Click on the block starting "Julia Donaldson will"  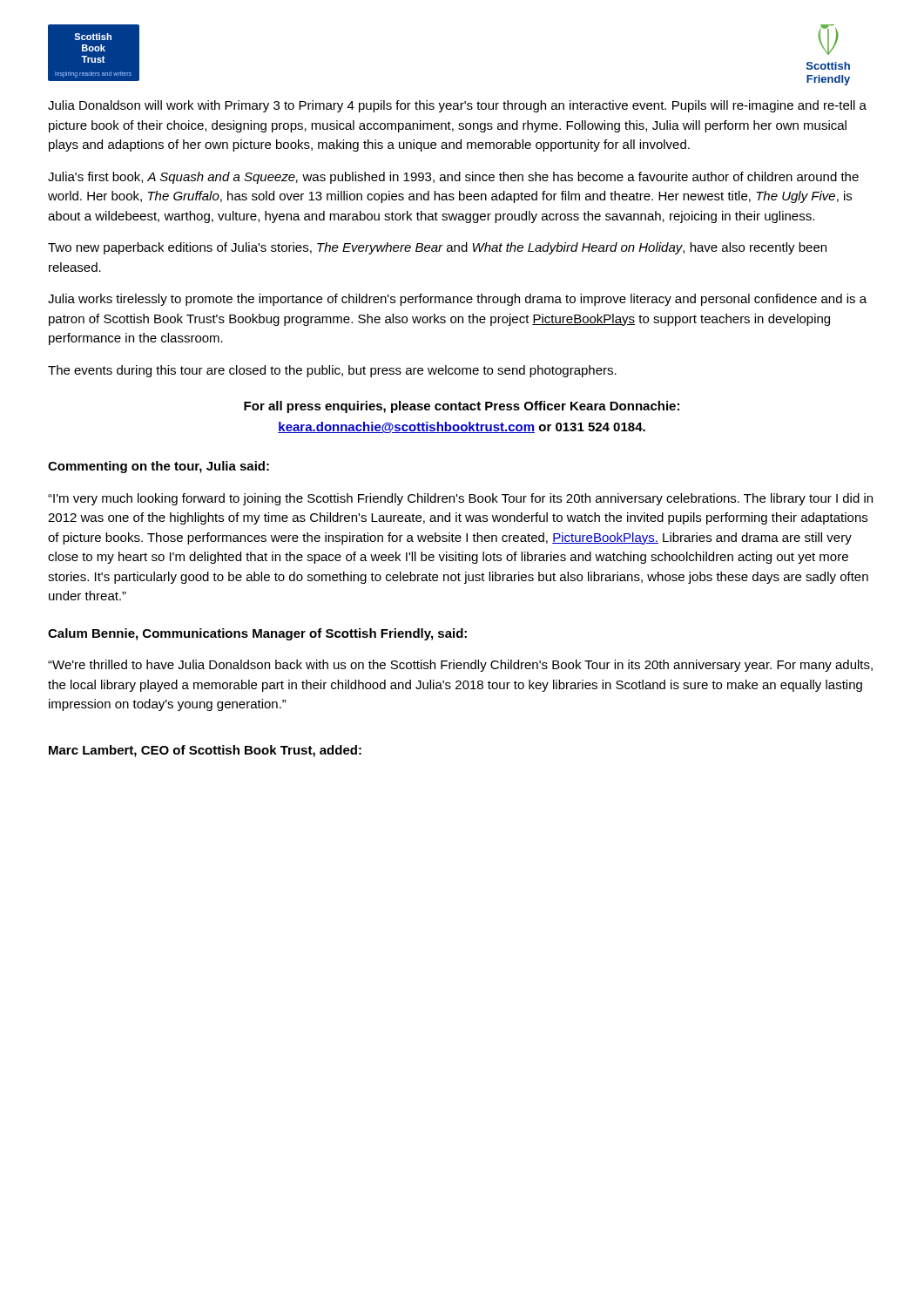tap(462, 125)
